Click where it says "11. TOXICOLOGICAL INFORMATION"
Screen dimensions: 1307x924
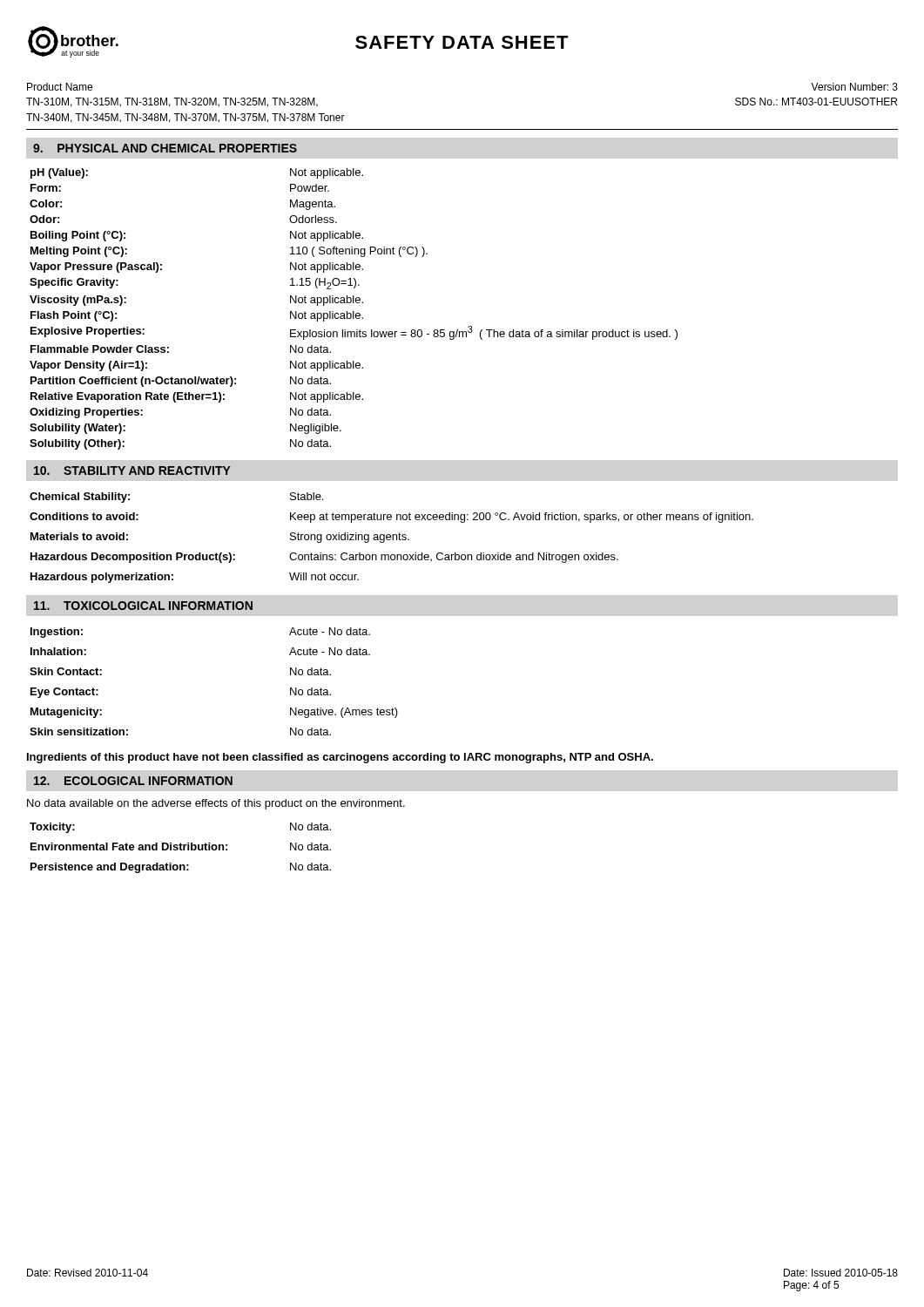pyautogui.click(x=143, y=605)
